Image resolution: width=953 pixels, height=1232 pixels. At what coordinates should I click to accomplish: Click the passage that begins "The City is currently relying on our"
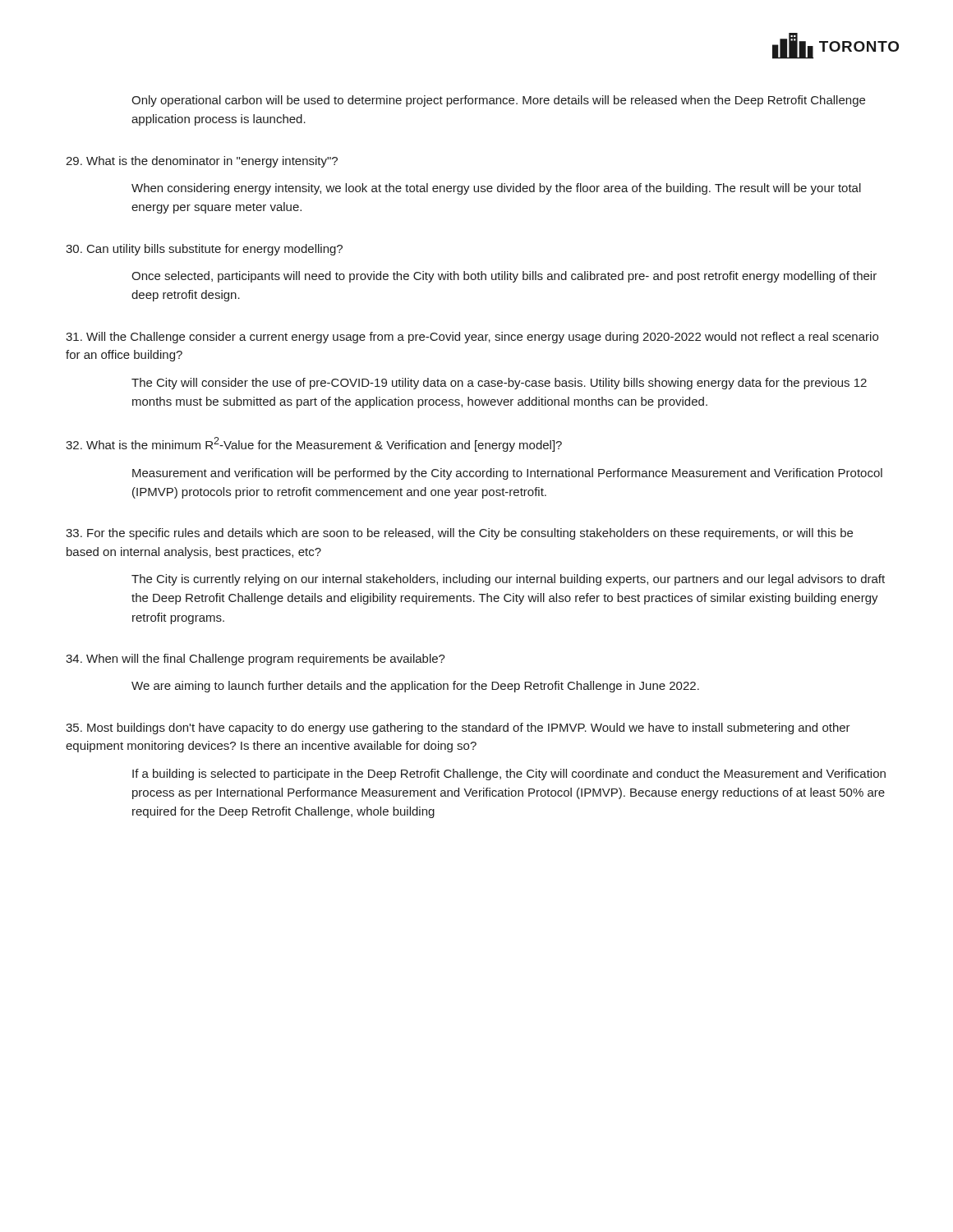[508, 598]
